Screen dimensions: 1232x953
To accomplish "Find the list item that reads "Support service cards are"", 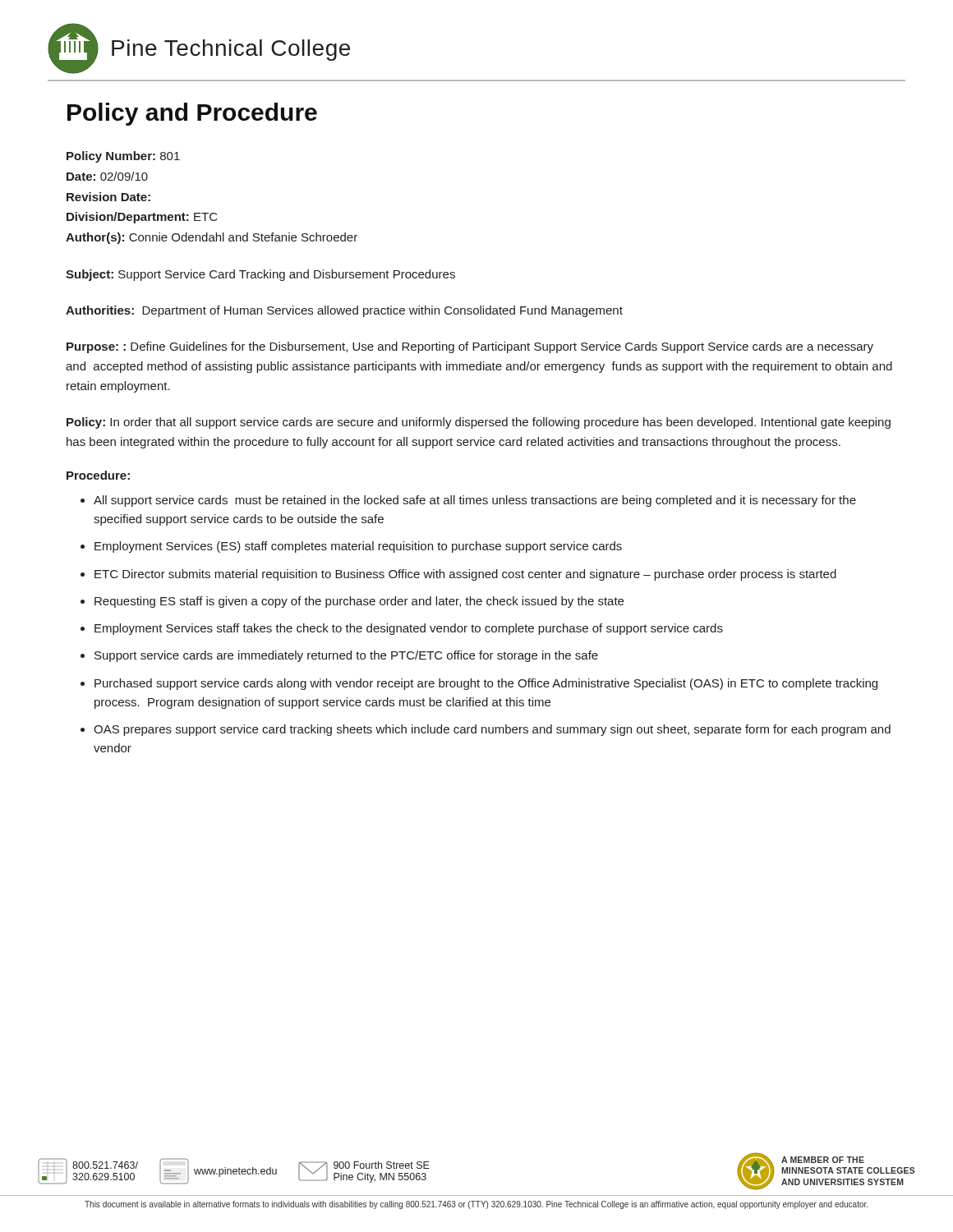I will tap(346, 655).
